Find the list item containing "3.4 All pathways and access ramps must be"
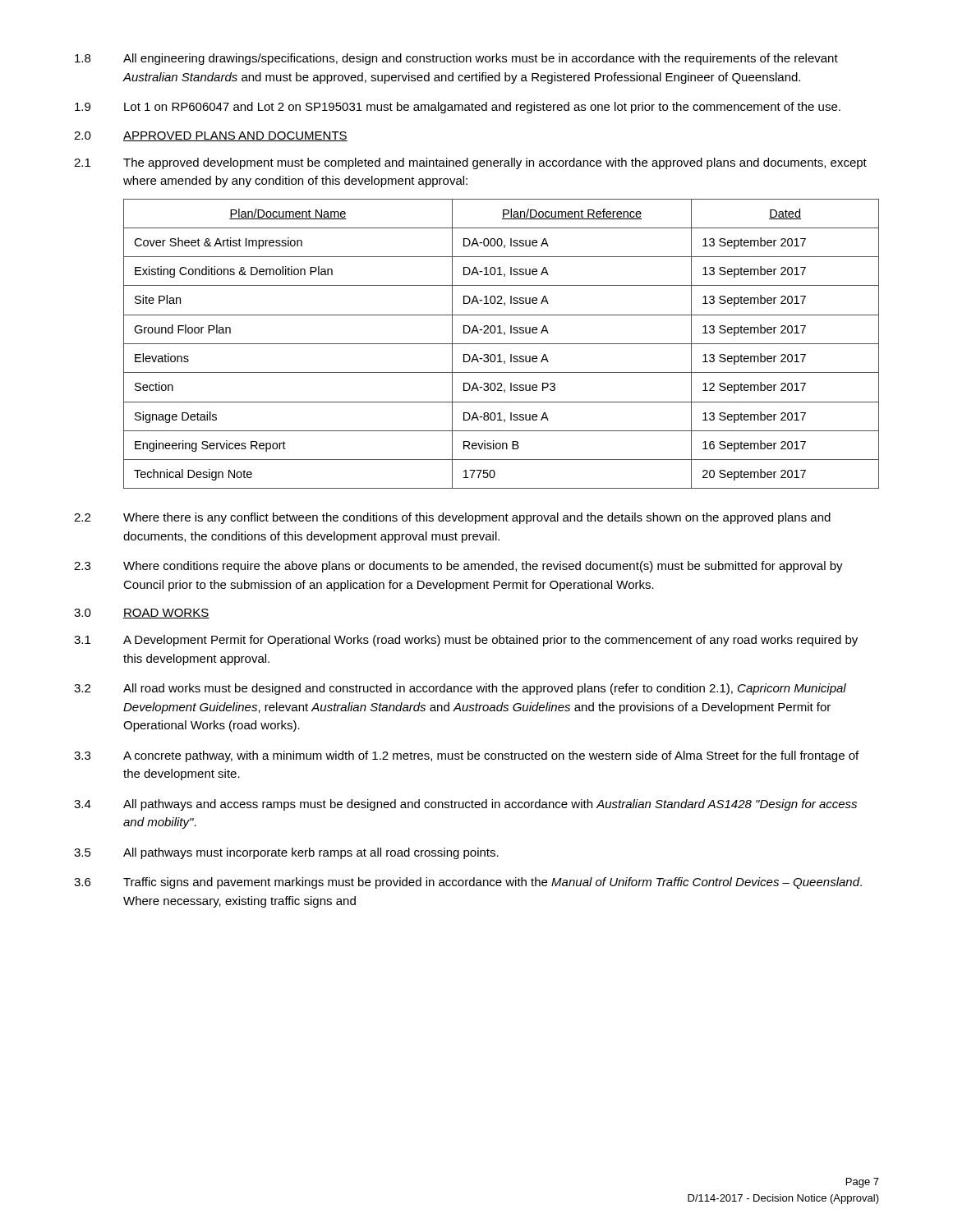953x1232 pixels. point(476,813)
